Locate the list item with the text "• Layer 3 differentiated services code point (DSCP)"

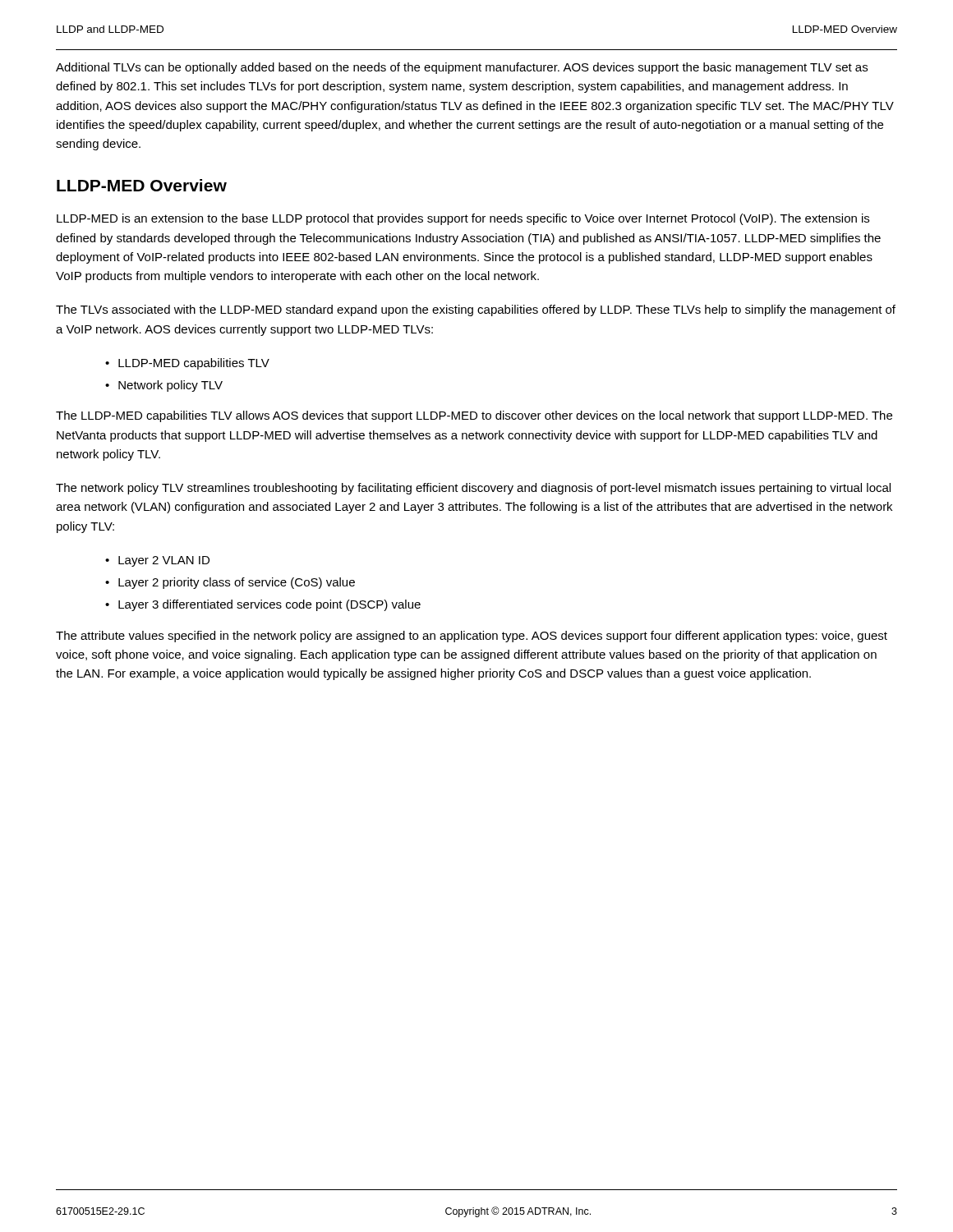tap(263, 604)
